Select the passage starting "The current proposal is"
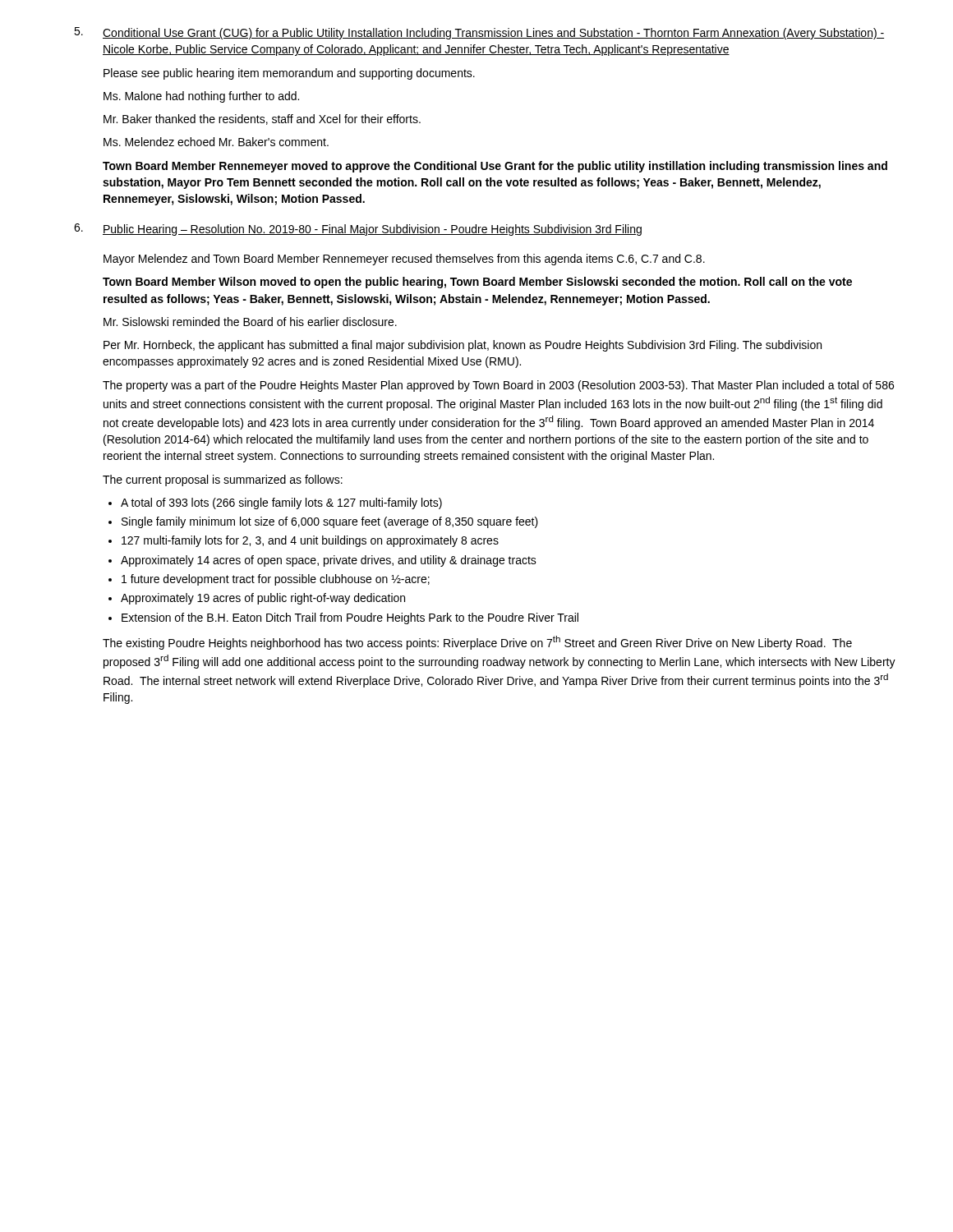The image size is (953, 1232). (223, 480)
